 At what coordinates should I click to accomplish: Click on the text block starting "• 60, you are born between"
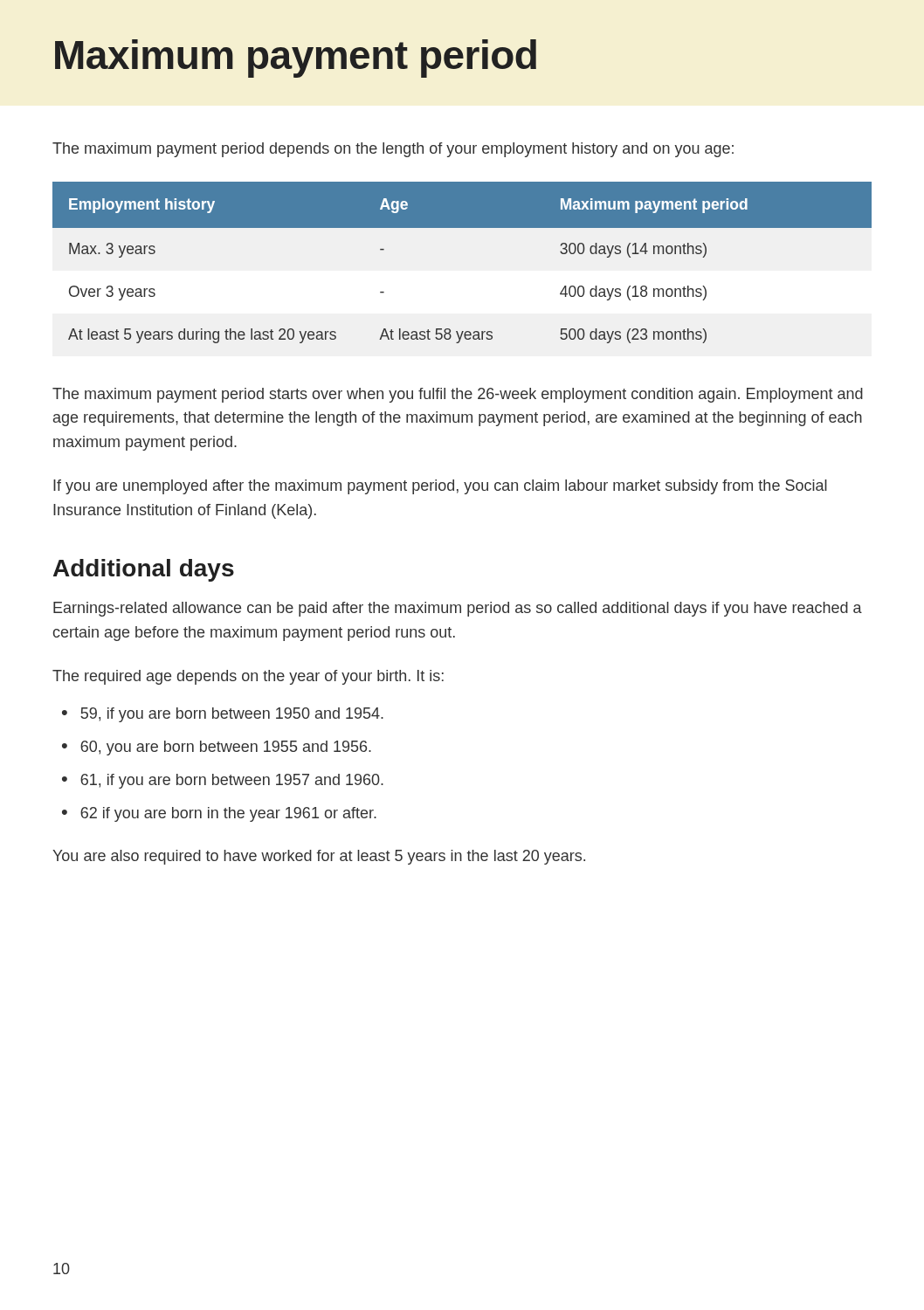tap(217, 746)
